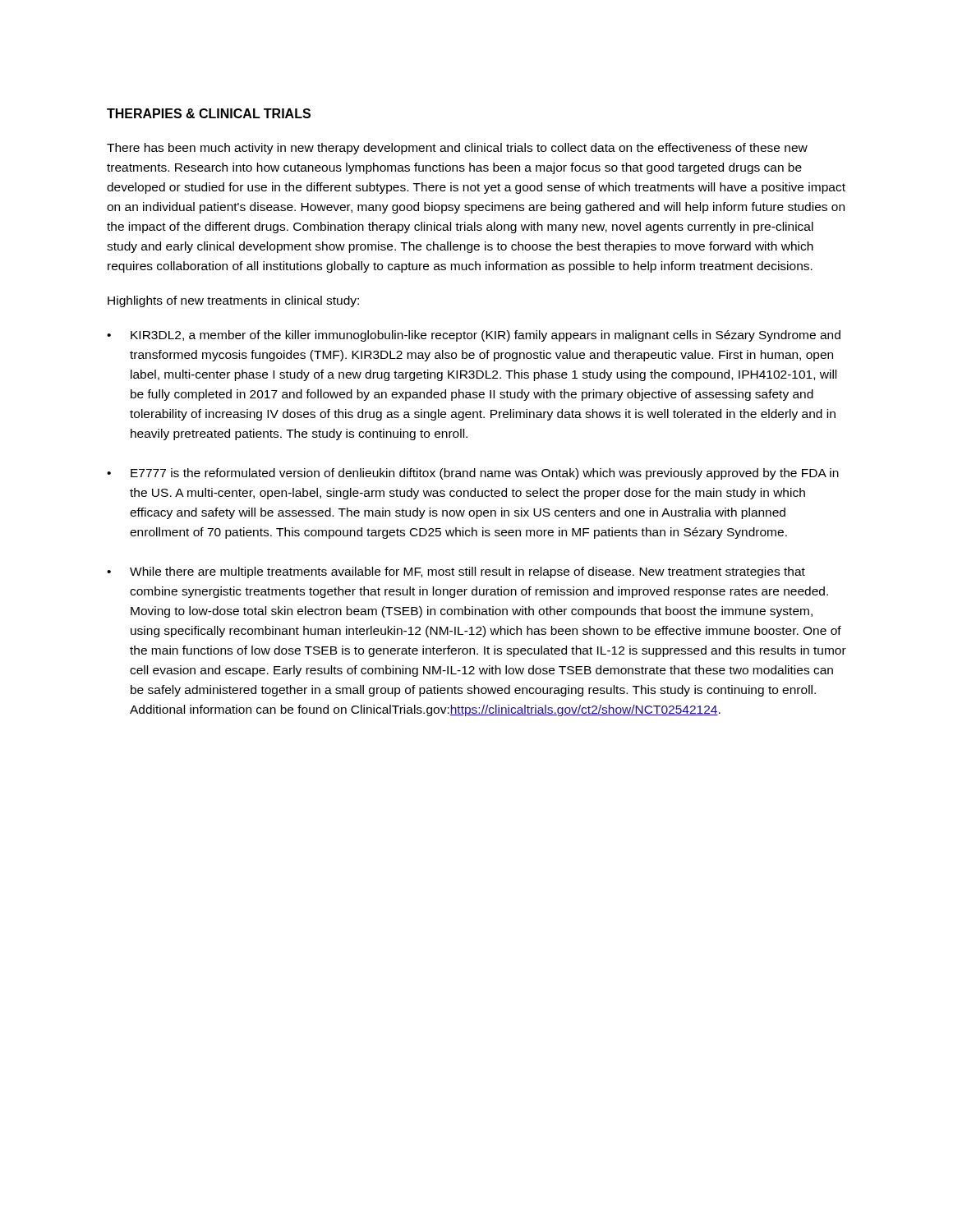Point to the text block starting "Highlights of new treatments in clinical study:"
This screenshot has height=1232, width=953.
tap(233, 300)
